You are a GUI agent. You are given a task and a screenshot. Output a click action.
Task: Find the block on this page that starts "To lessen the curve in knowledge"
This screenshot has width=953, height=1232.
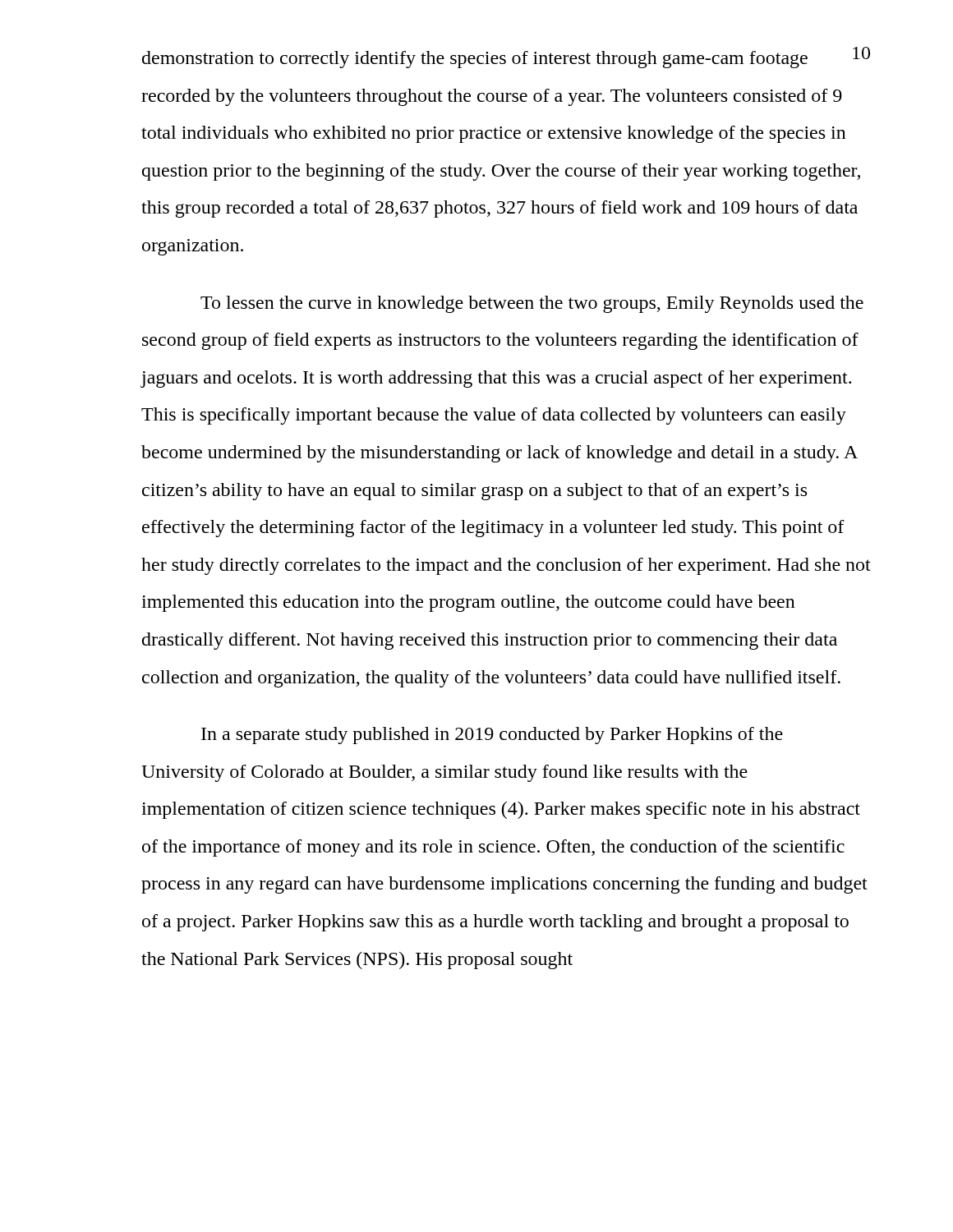[506, 489]
